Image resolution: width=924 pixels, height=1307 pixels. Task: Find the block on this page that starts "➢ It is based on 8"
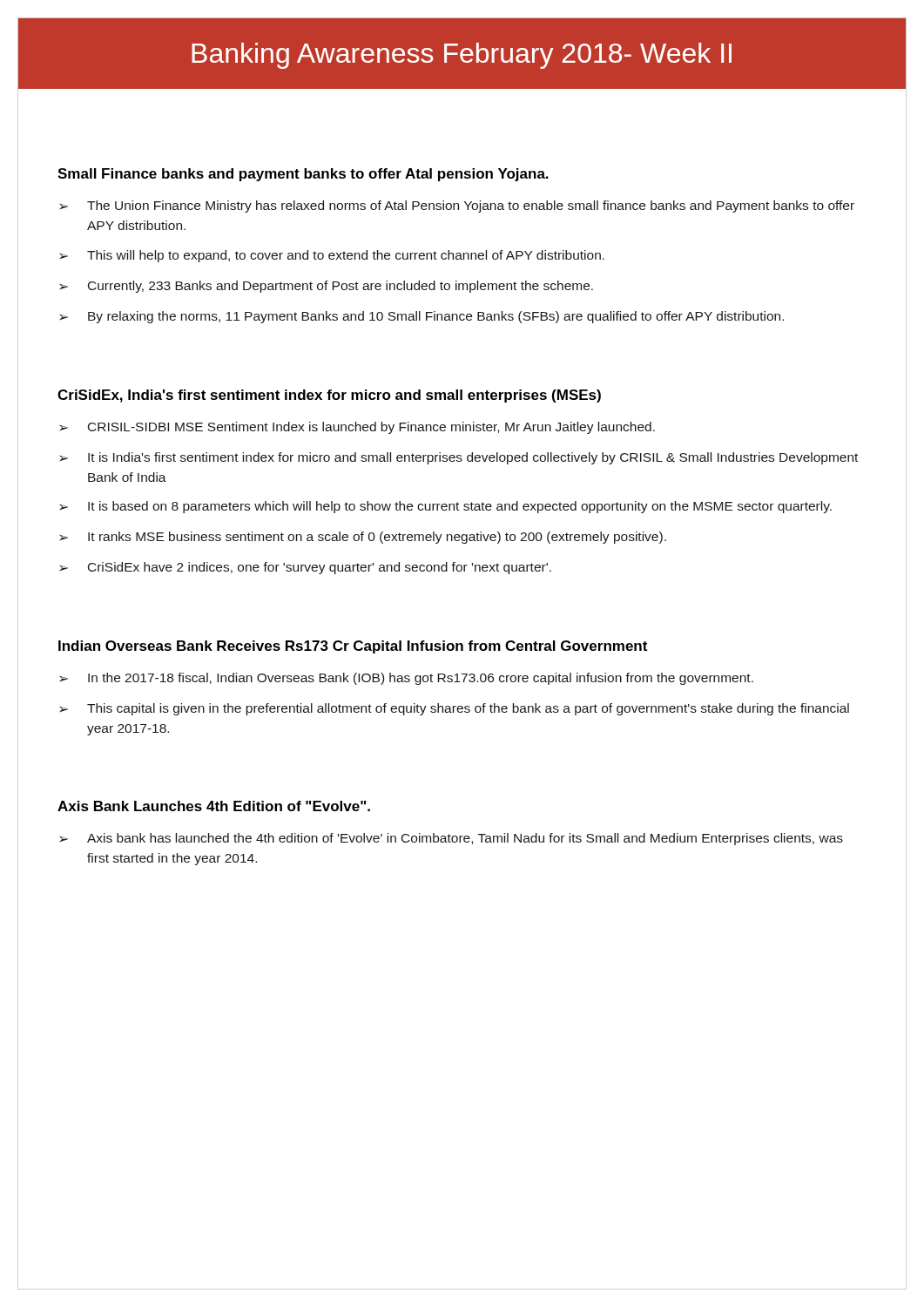462,507
